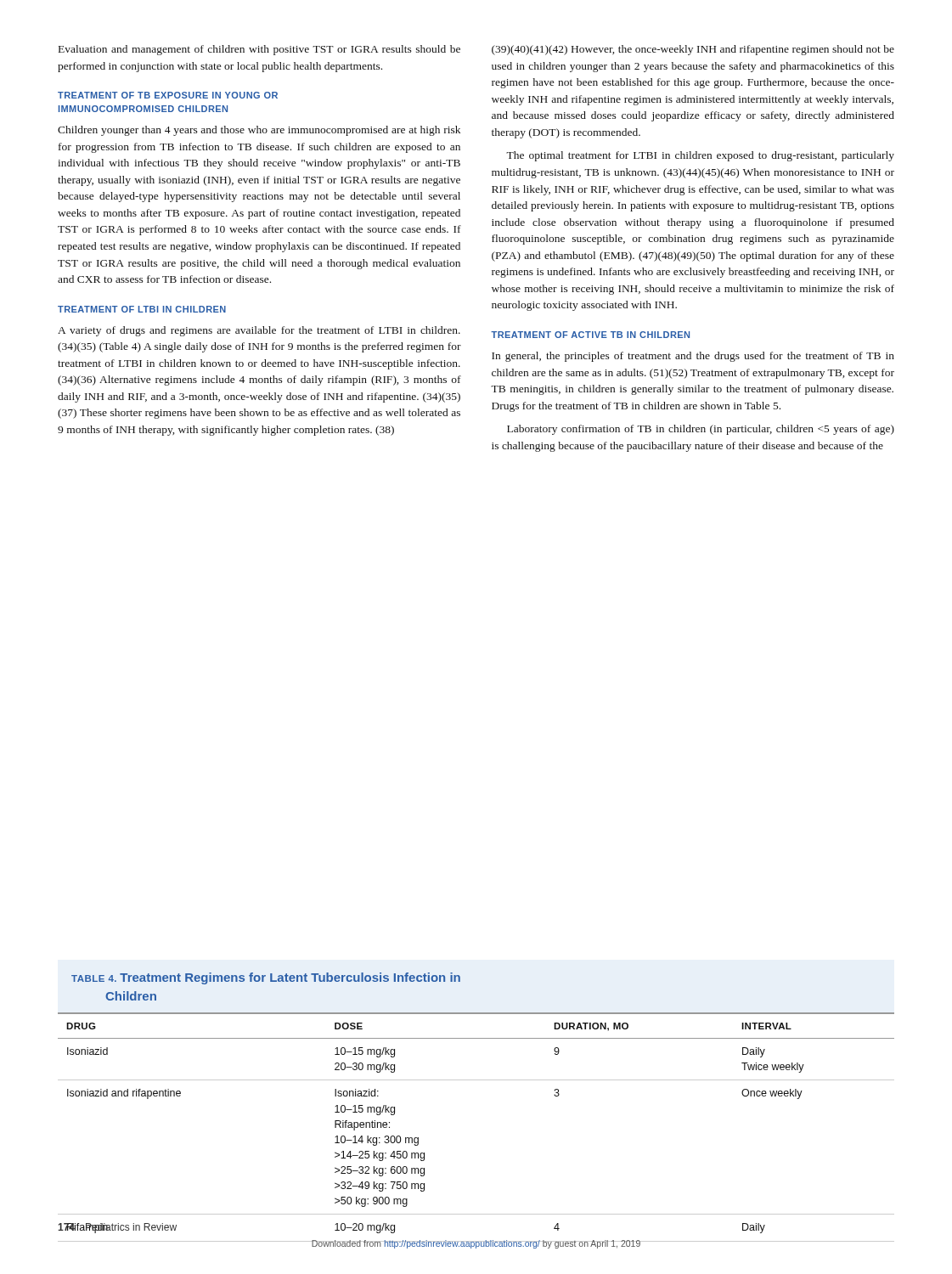Select the table that reads "Once weekly"
952x1274 pixels.
point(476,1127)
